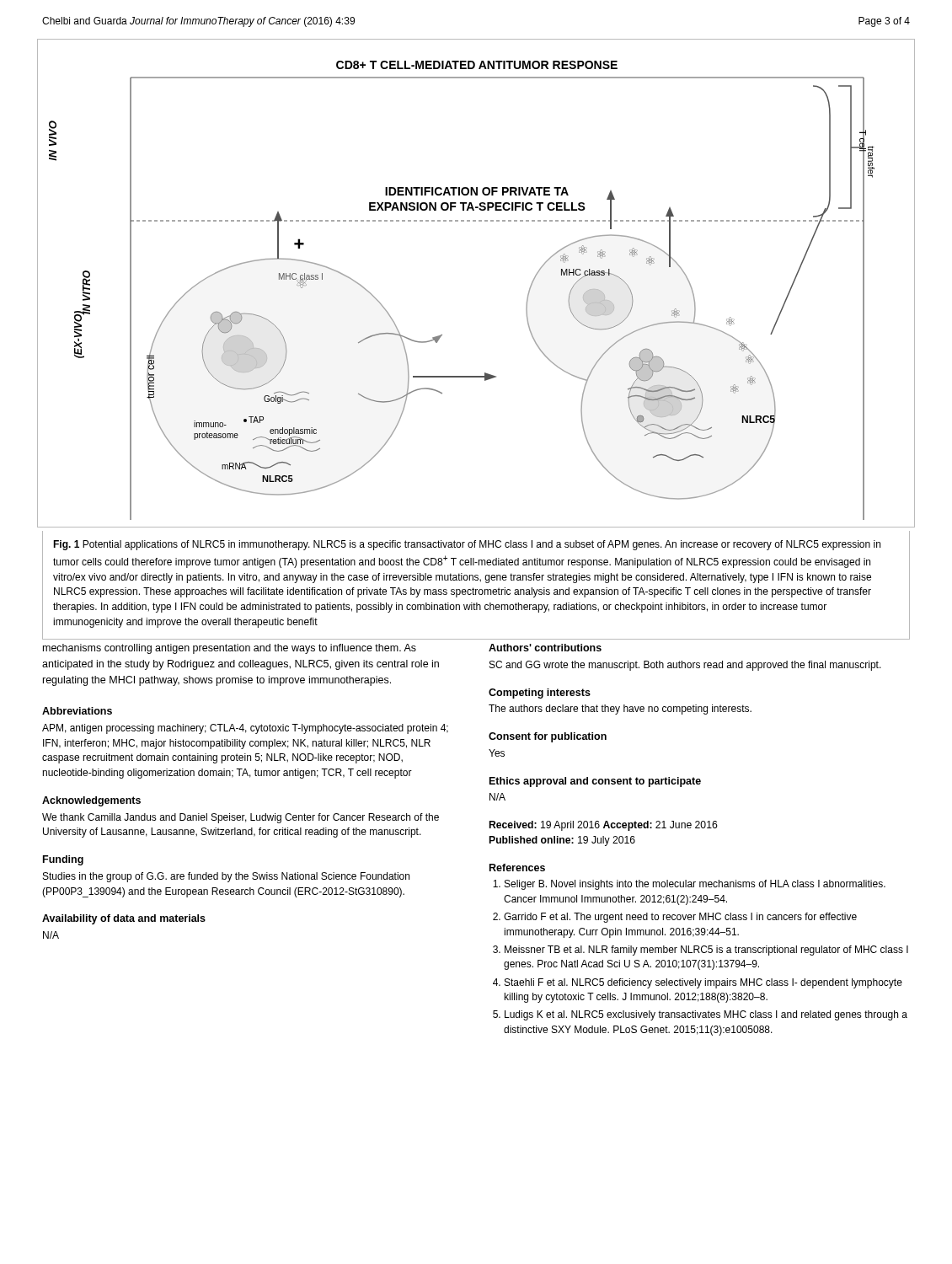This screenshot has height=1264, width=952.
Task: Click on the text block that says "We thank Camilla Jandus and Daniel"
Action: [x=241, y=824]
